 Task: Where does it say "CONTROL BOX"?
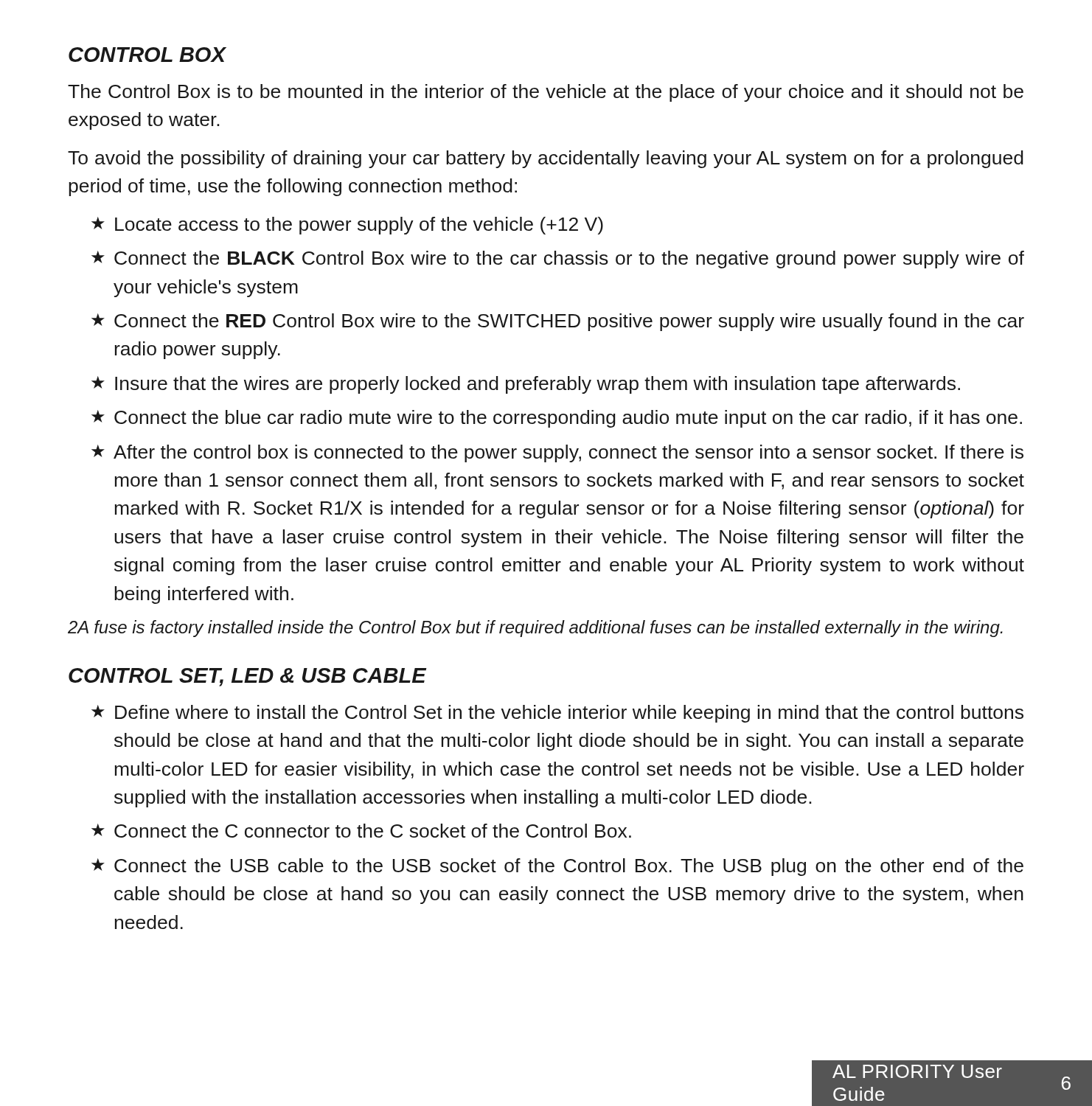[x=147, y=55]
